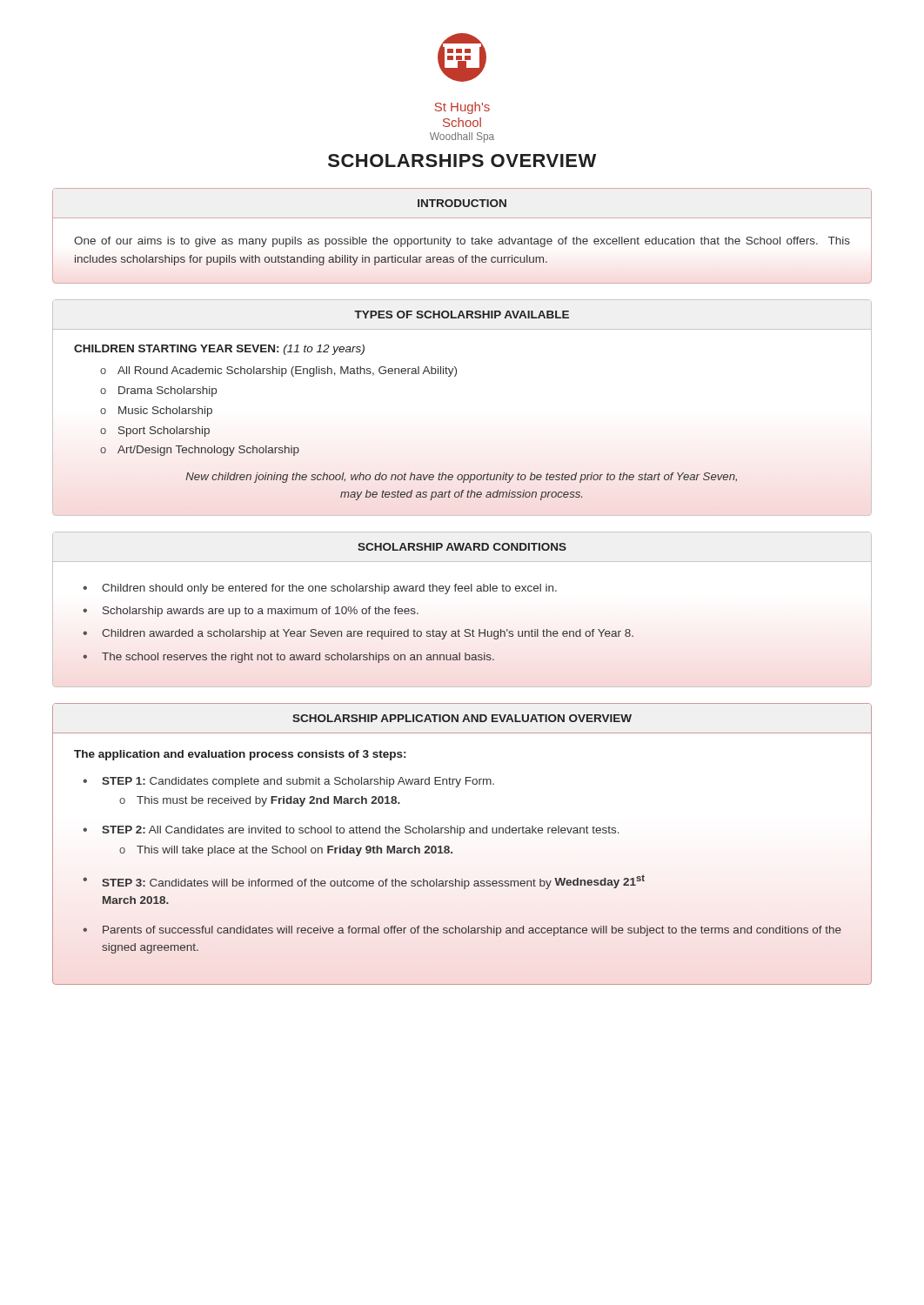The height and width of the screenshot is (1305, 924).
Task: Where is the passage that starts "The school reserves the right not to award"?
Action: tap(298, 656)
